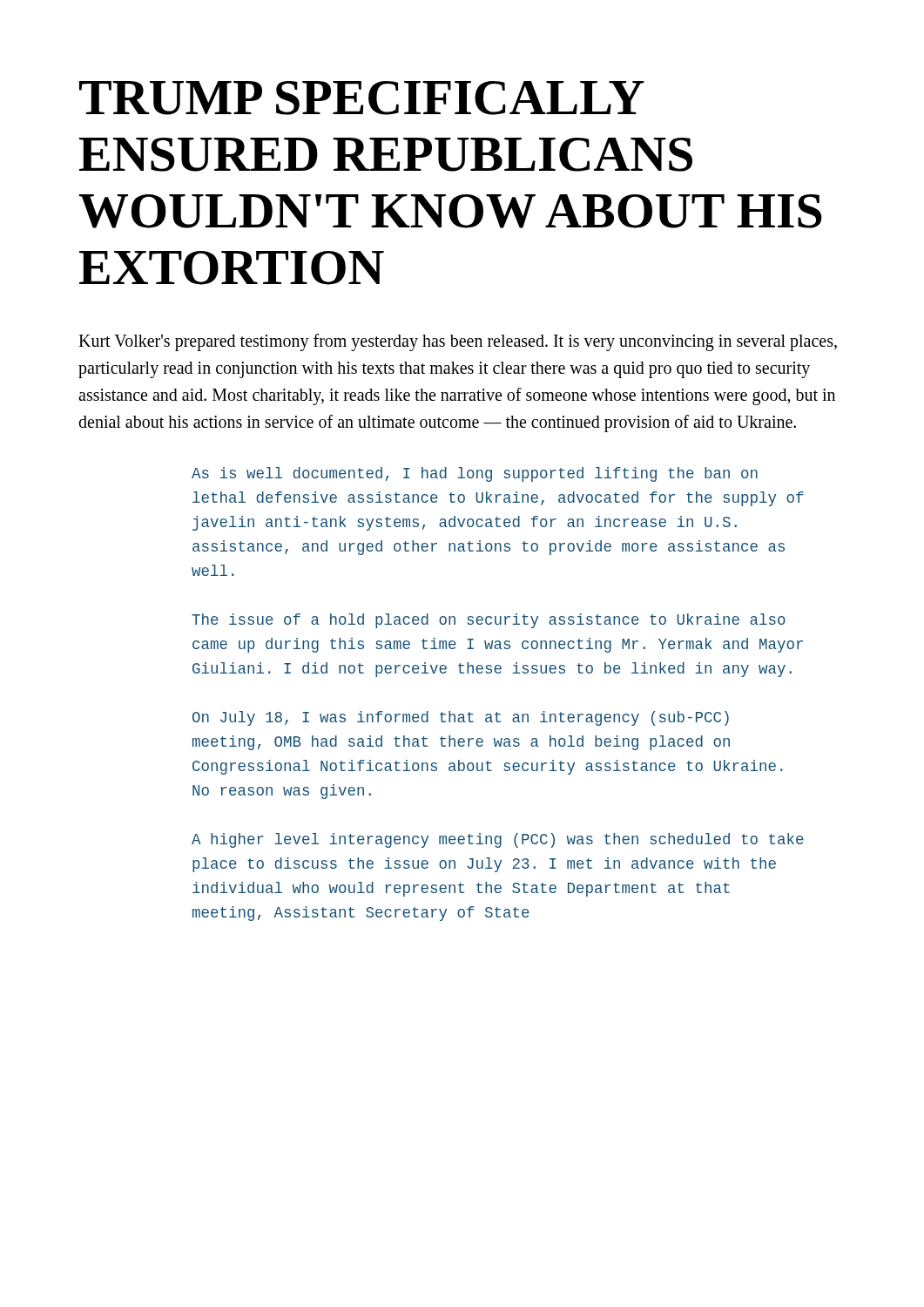The height and width of the screenshot is (1307, 924).
Task: Point to the block beginning "As is well documented, I had long"
Action: 498,523
